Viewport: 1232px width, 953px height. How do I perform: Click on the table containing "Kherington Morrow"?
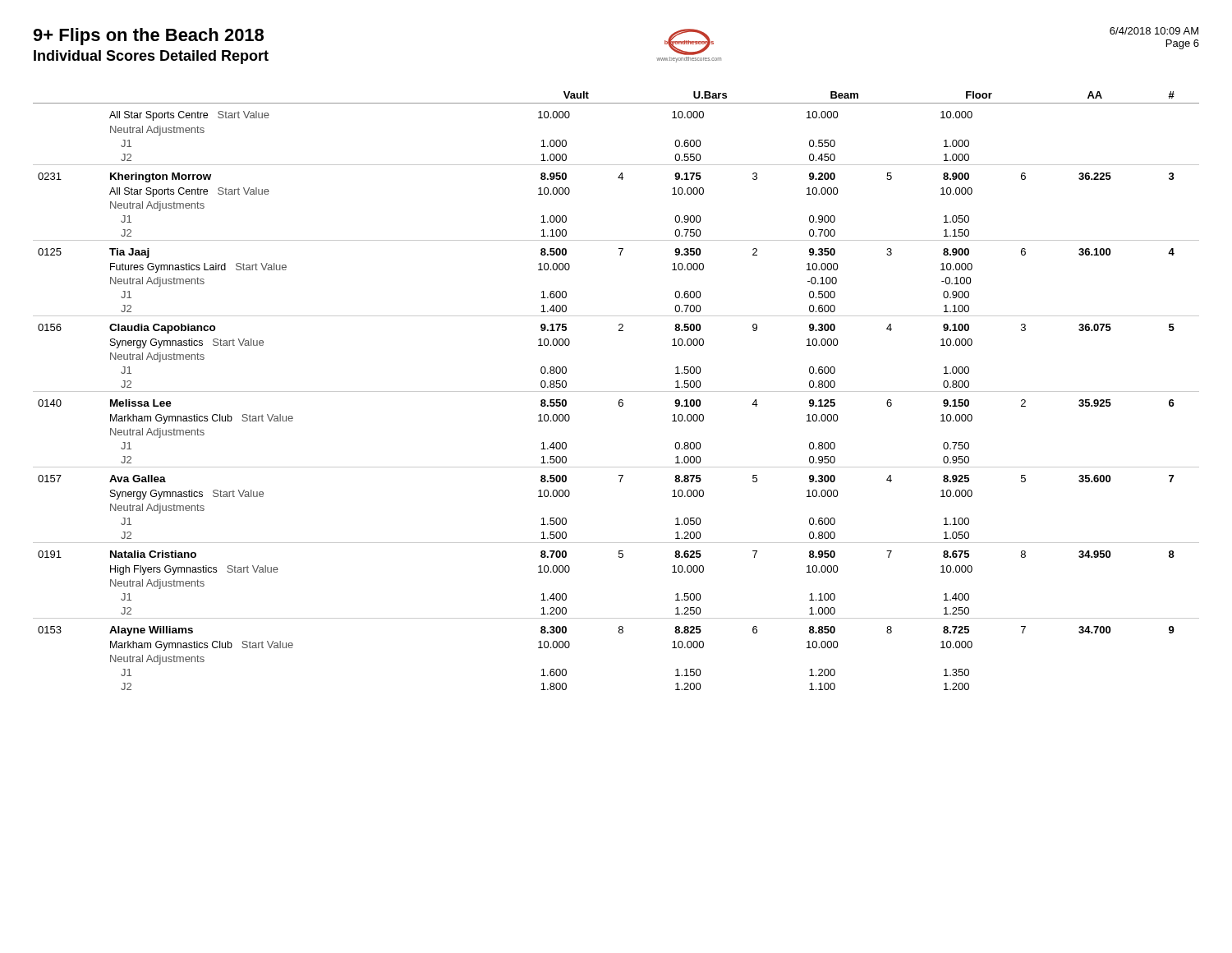616,390
